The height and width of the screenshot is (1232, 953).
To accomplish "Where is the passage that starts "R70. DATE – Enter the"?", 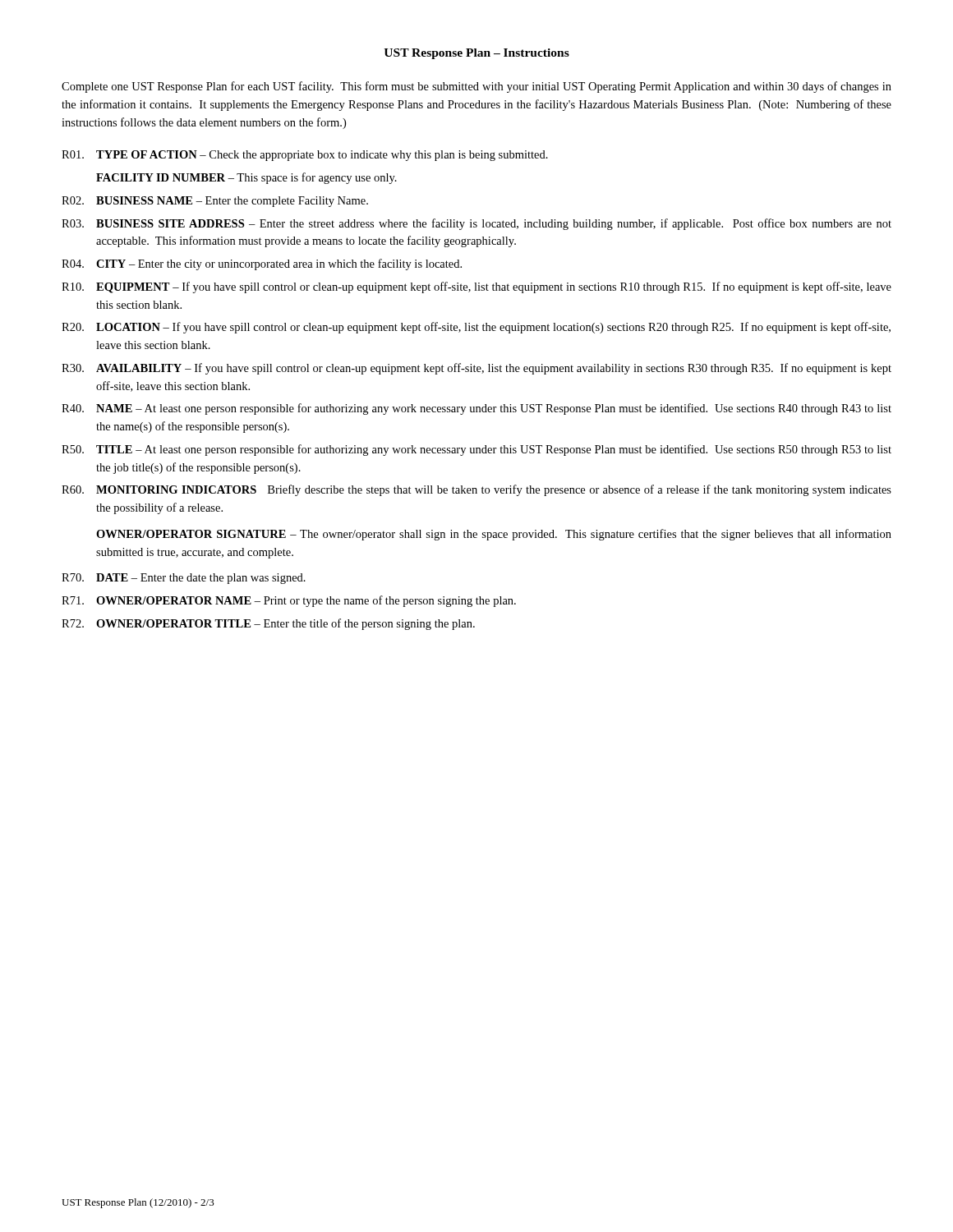I will tap(184, 579).
